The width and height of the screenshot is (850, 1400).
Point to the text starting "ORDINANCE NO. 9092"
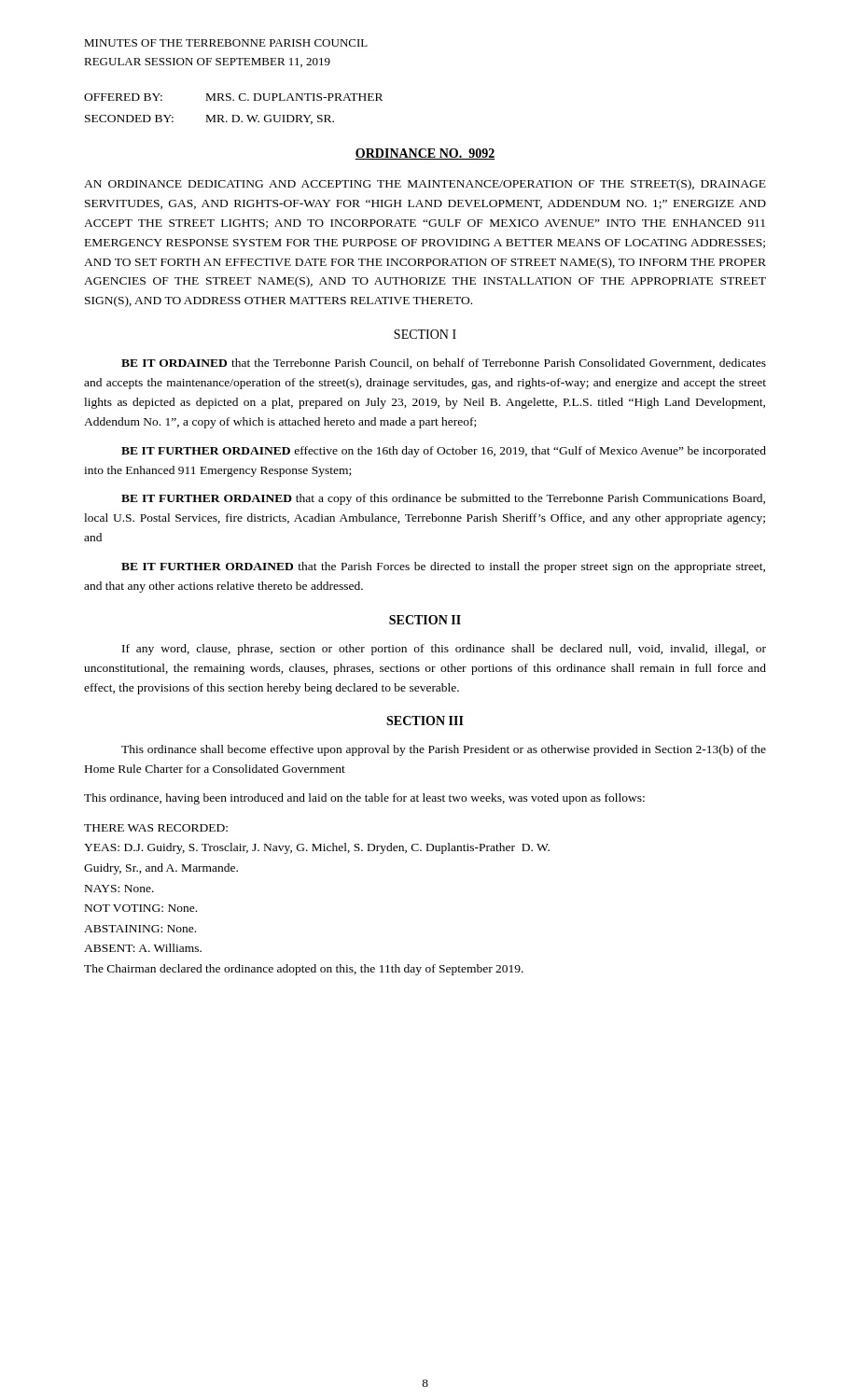pos(425,153)
